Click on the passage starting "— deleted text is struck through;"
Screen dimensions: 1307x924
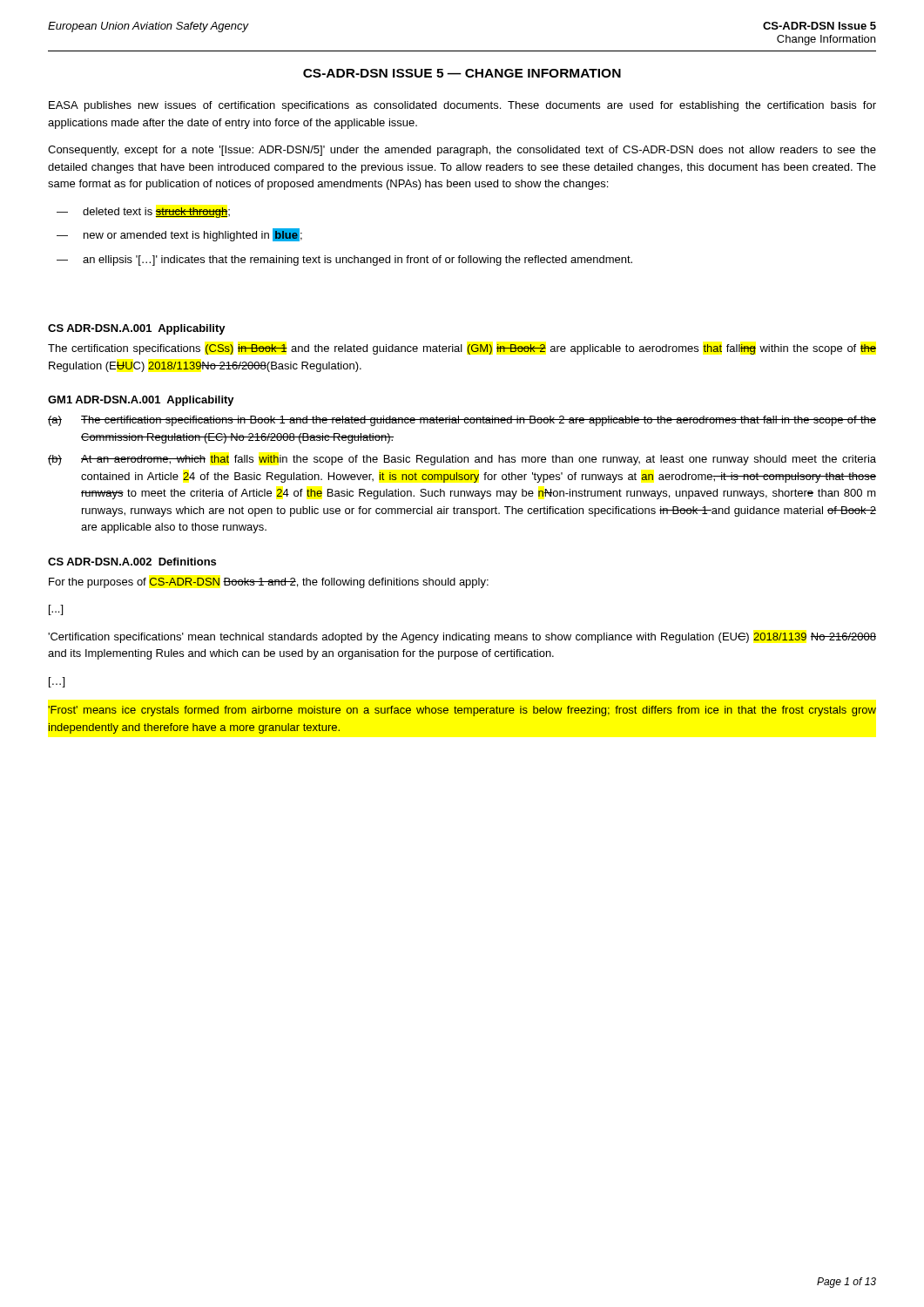pos(143,213)
